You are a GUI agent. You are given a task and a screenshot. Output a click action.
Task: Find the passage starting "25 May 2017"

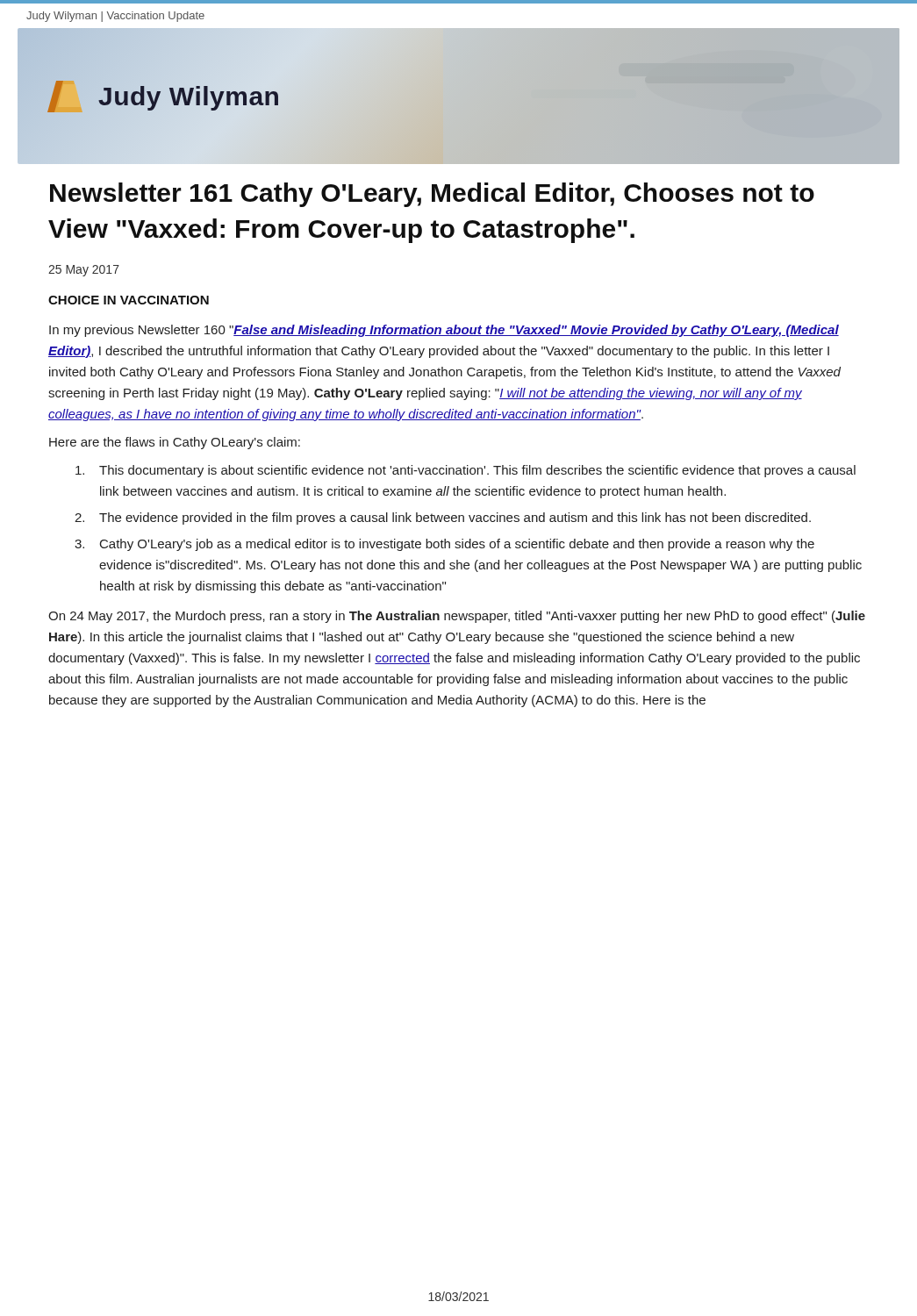click(x=84, y=269)
